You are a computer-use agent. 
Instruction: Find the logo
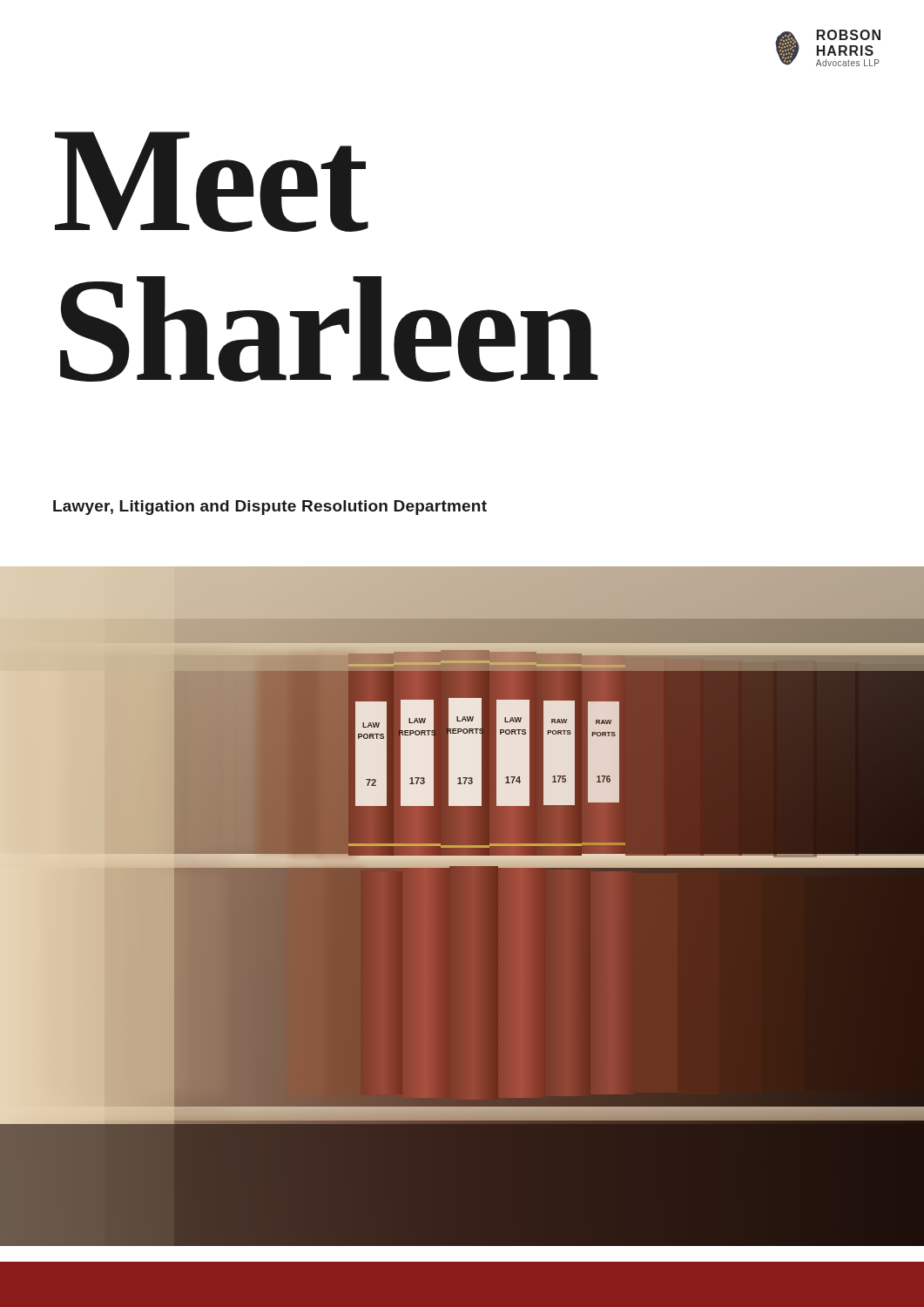pyautogui.click(x=826, y=48)
